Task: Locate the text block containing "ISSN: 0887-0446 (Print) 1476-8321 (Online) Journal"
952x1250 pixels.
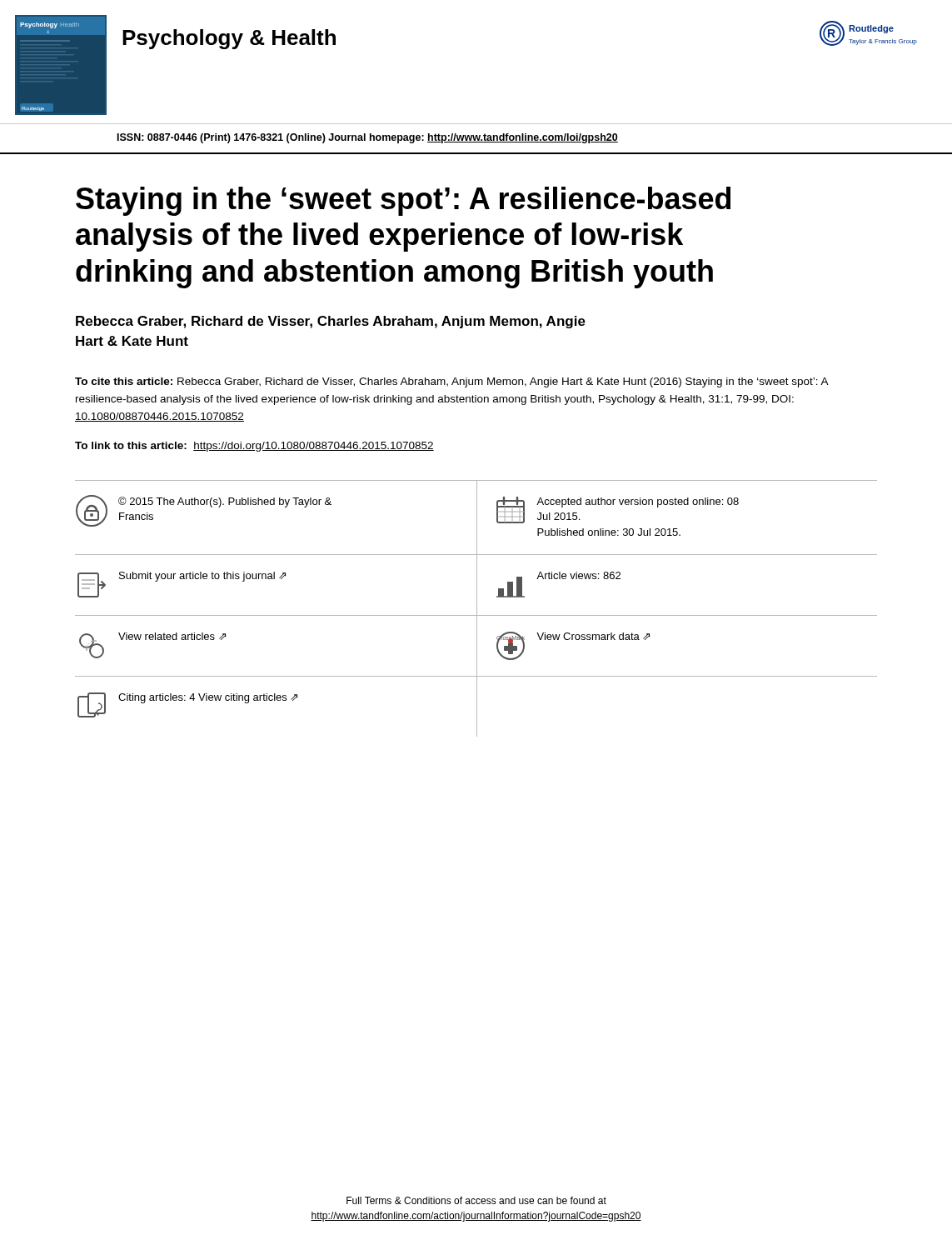Action: (367, 138)
